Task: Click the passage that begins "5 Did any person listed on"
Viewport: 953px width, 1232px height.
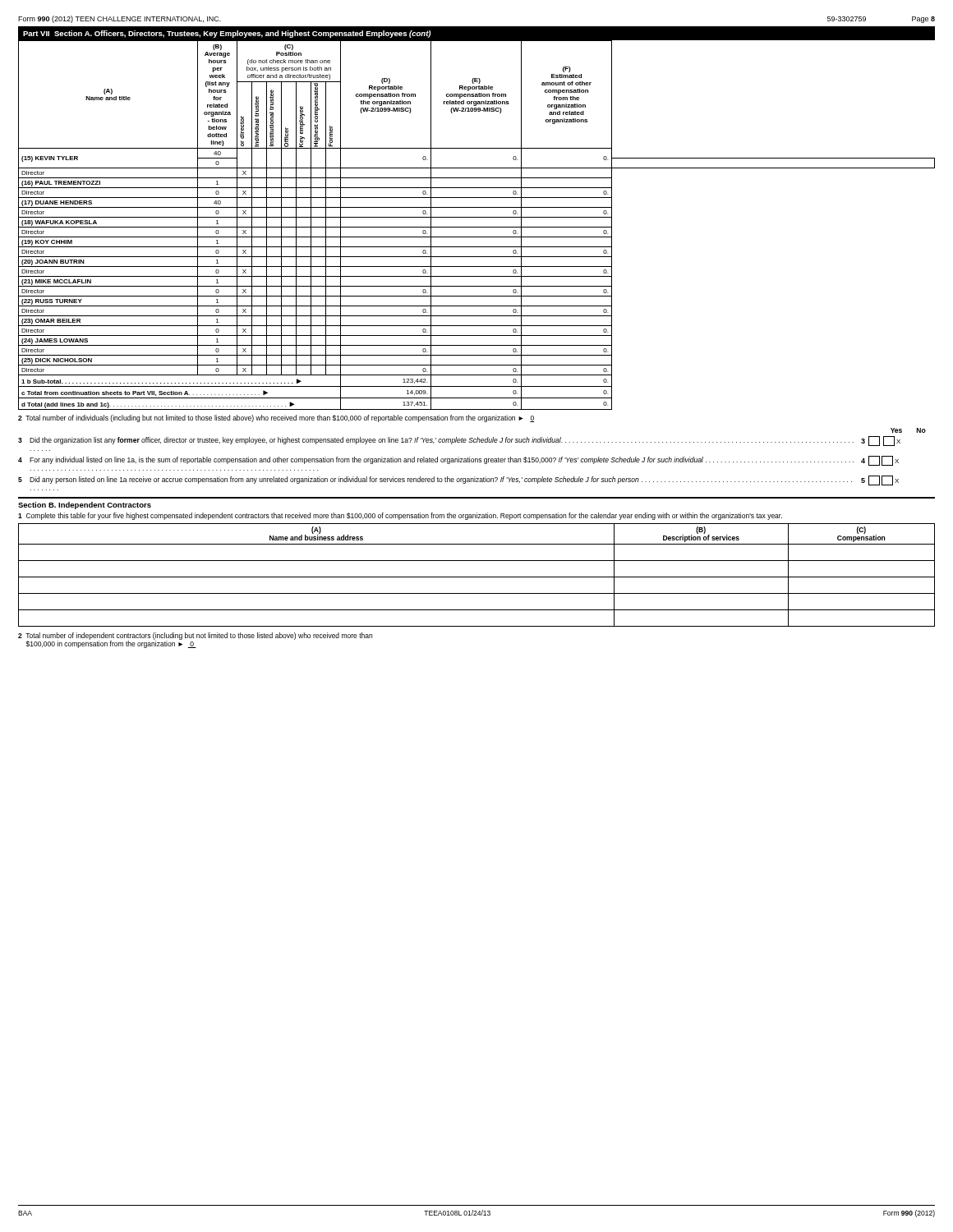Action: tap(476, 484)
